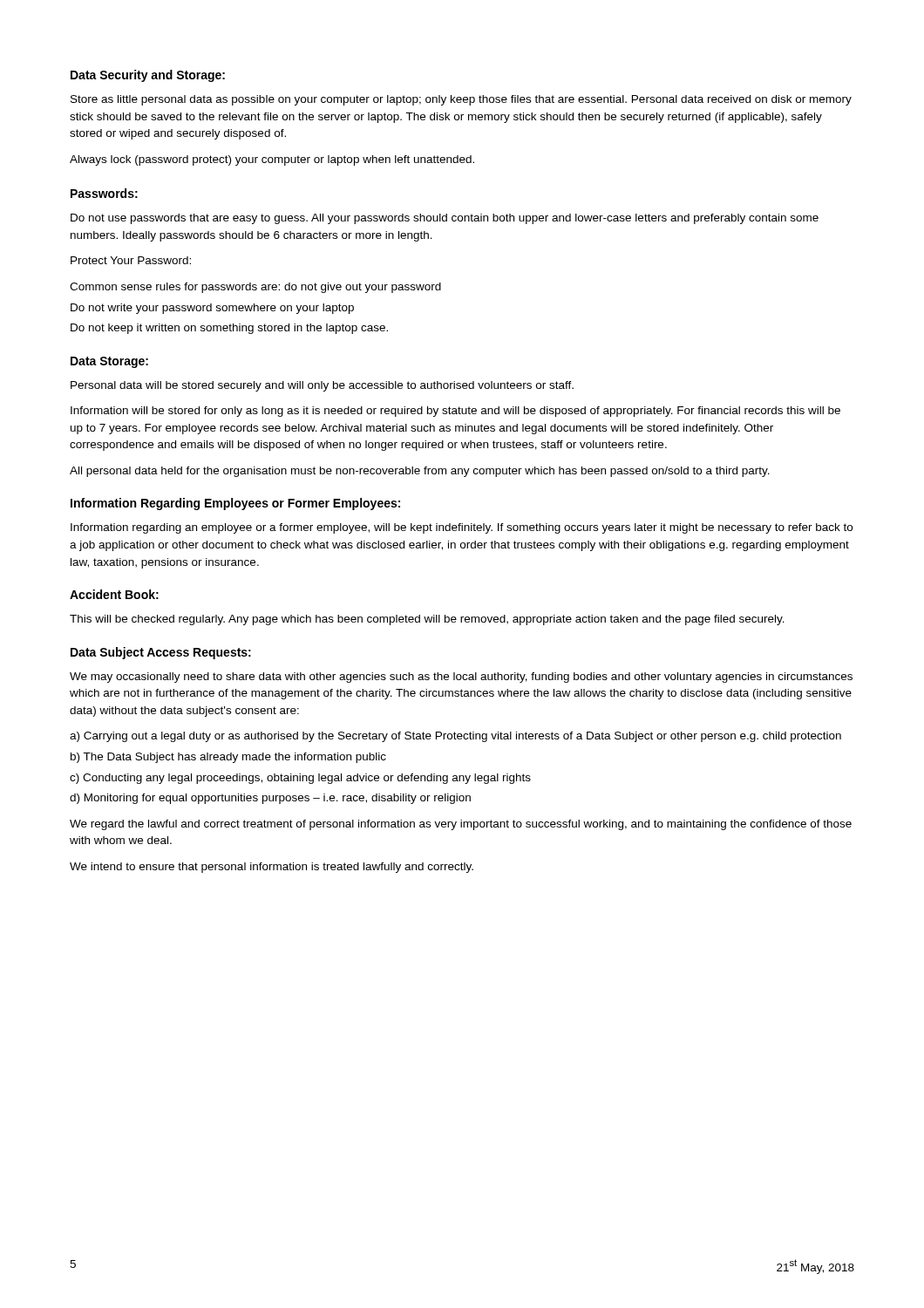Viewport: 924px width, 1308px height.
Task: Find the section header containing "Information Regarding Employees or Former Employees:"
Action: tap(236, 504)
